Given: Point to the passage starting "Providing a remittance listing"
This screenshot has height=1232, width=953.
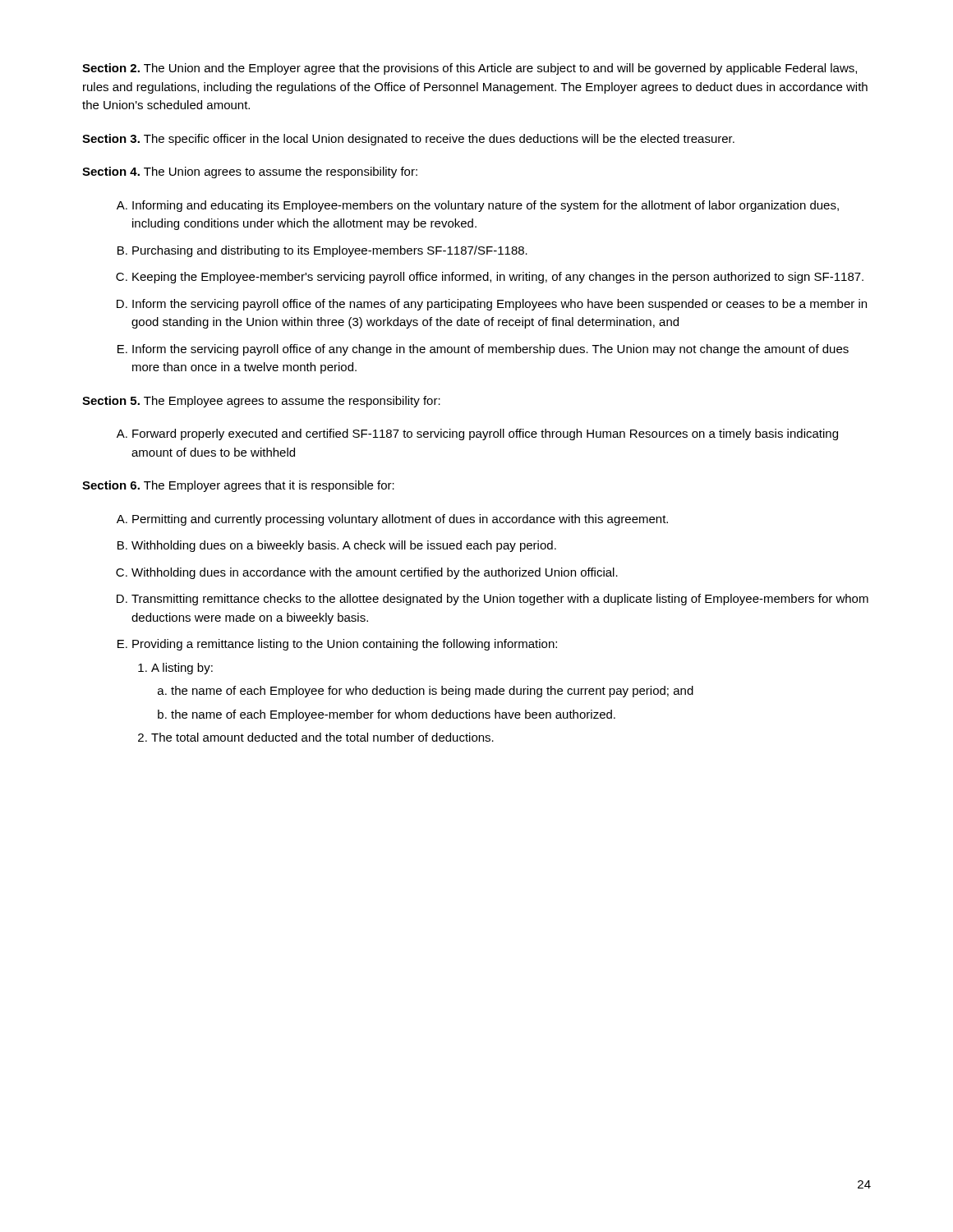Looking at the screenshot, I should [x=501, y=692].
